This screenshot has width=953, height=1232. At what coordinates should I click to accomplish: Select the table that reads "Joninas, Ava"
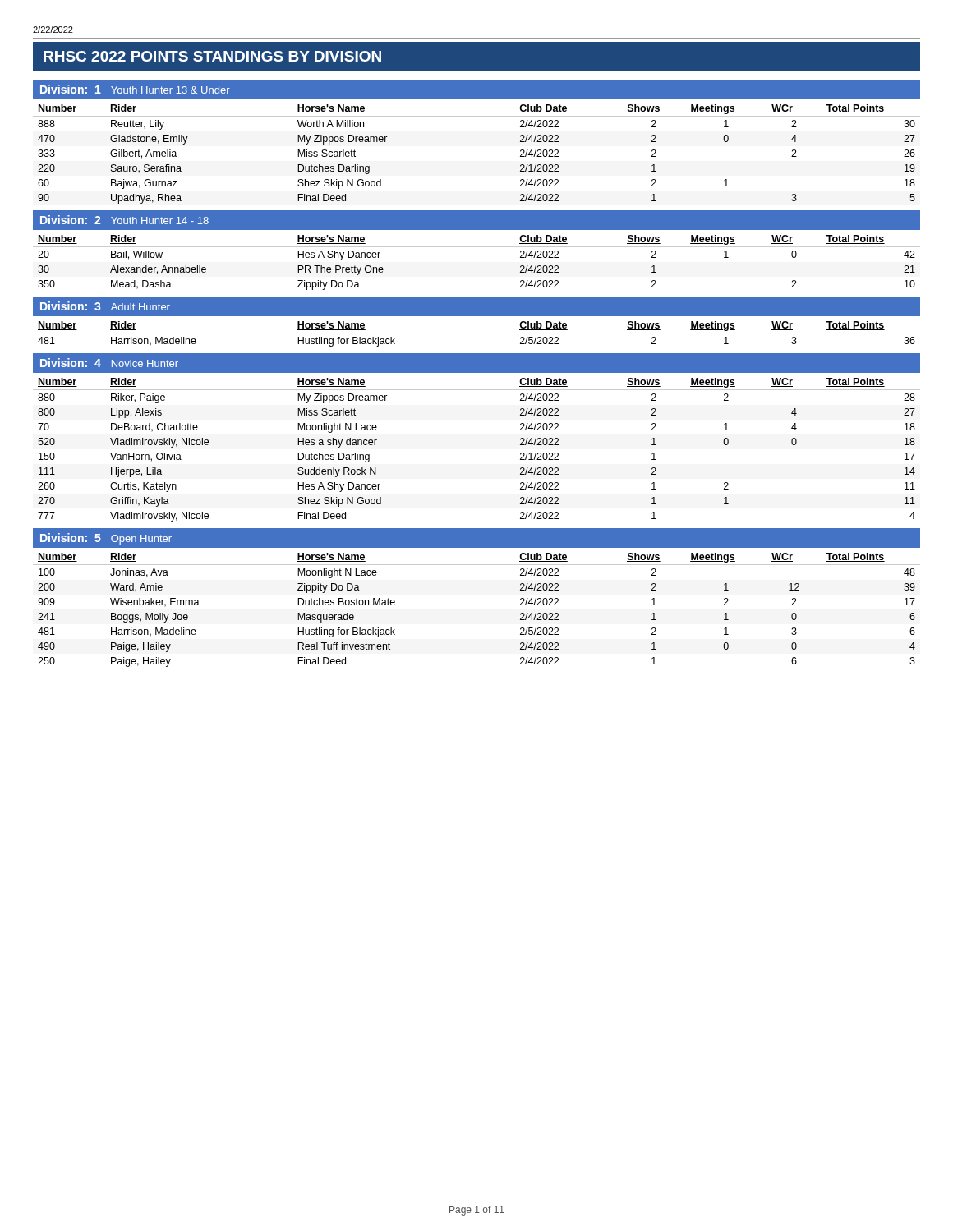click(476, 609)
